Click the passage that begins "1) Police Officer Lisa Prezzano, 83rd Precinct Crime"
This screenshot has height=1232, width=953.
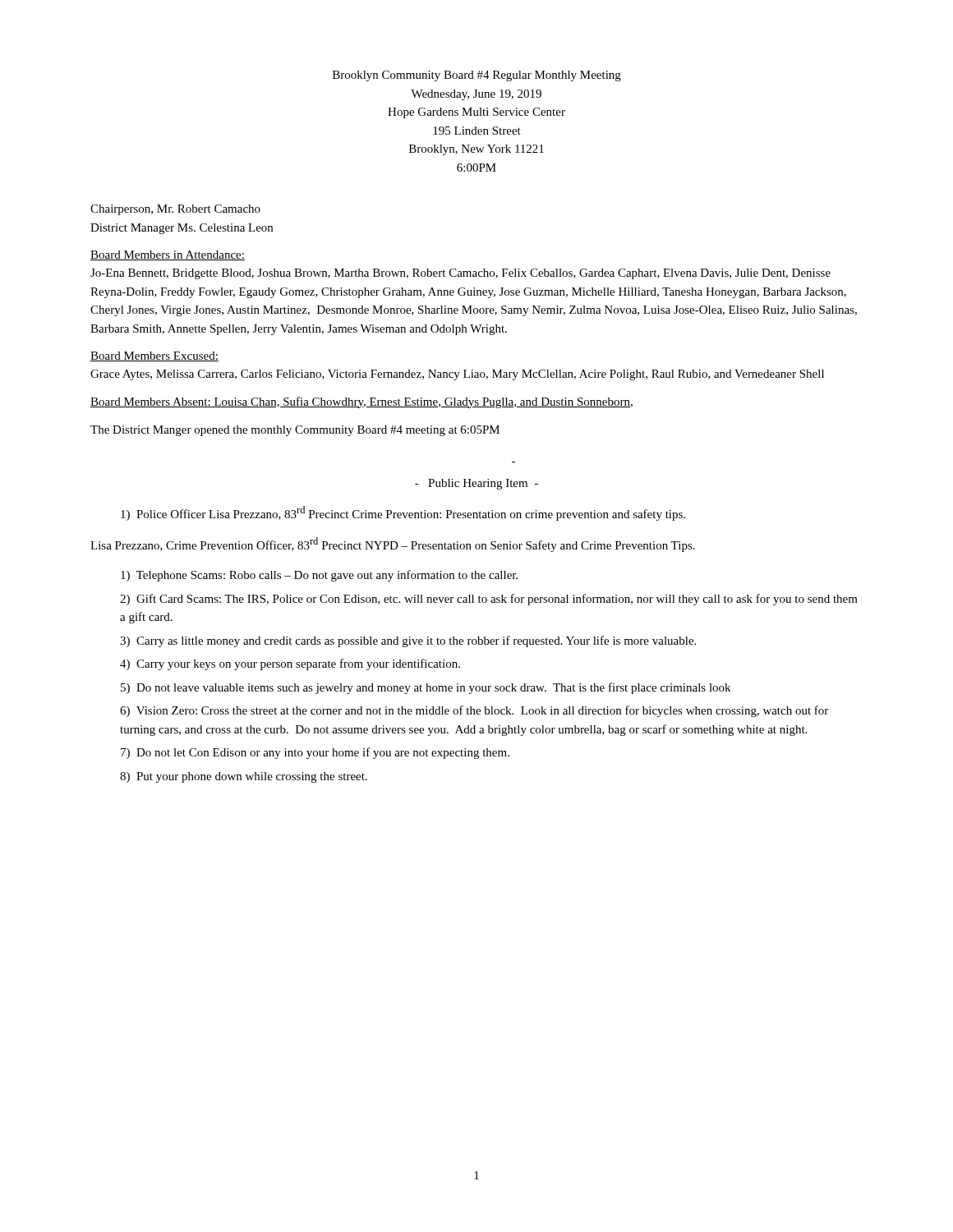[403, 513]
